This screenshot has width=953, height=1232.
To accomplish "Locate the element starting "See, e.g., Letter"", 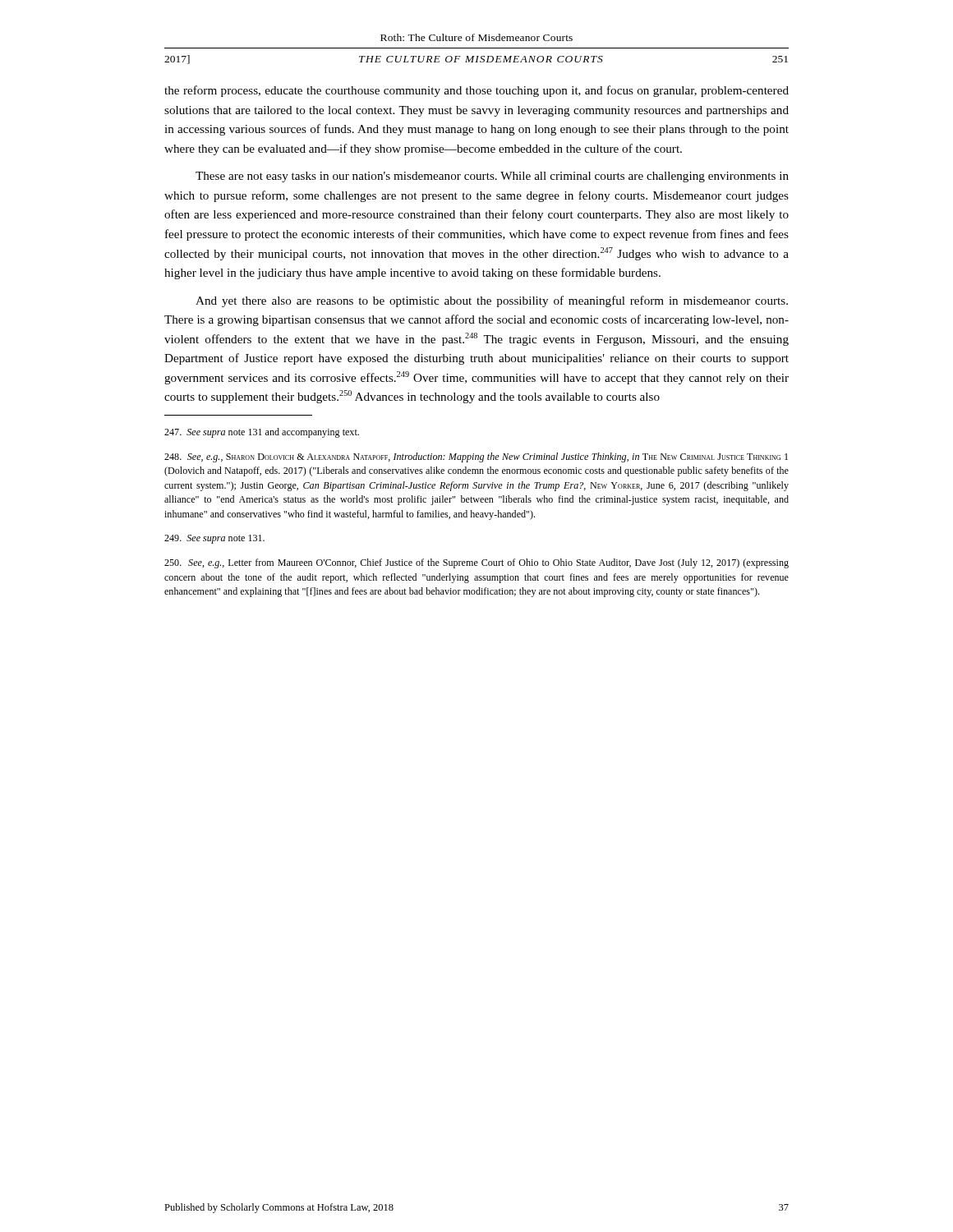I will click(476, 578).
